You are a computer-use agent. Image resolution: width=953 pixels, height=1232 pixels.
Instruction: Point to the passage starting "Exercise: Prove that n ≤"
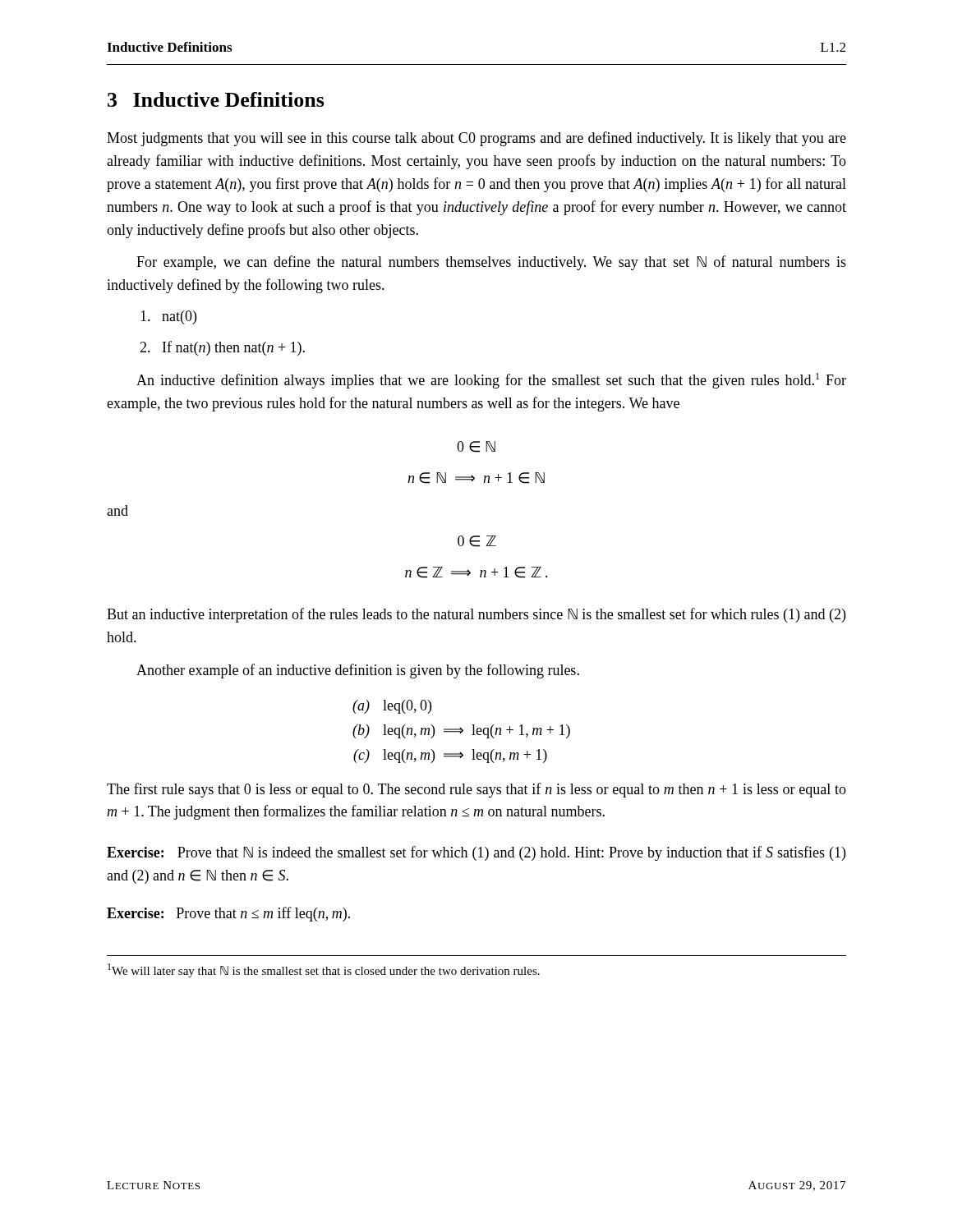[x=228, y=914]
